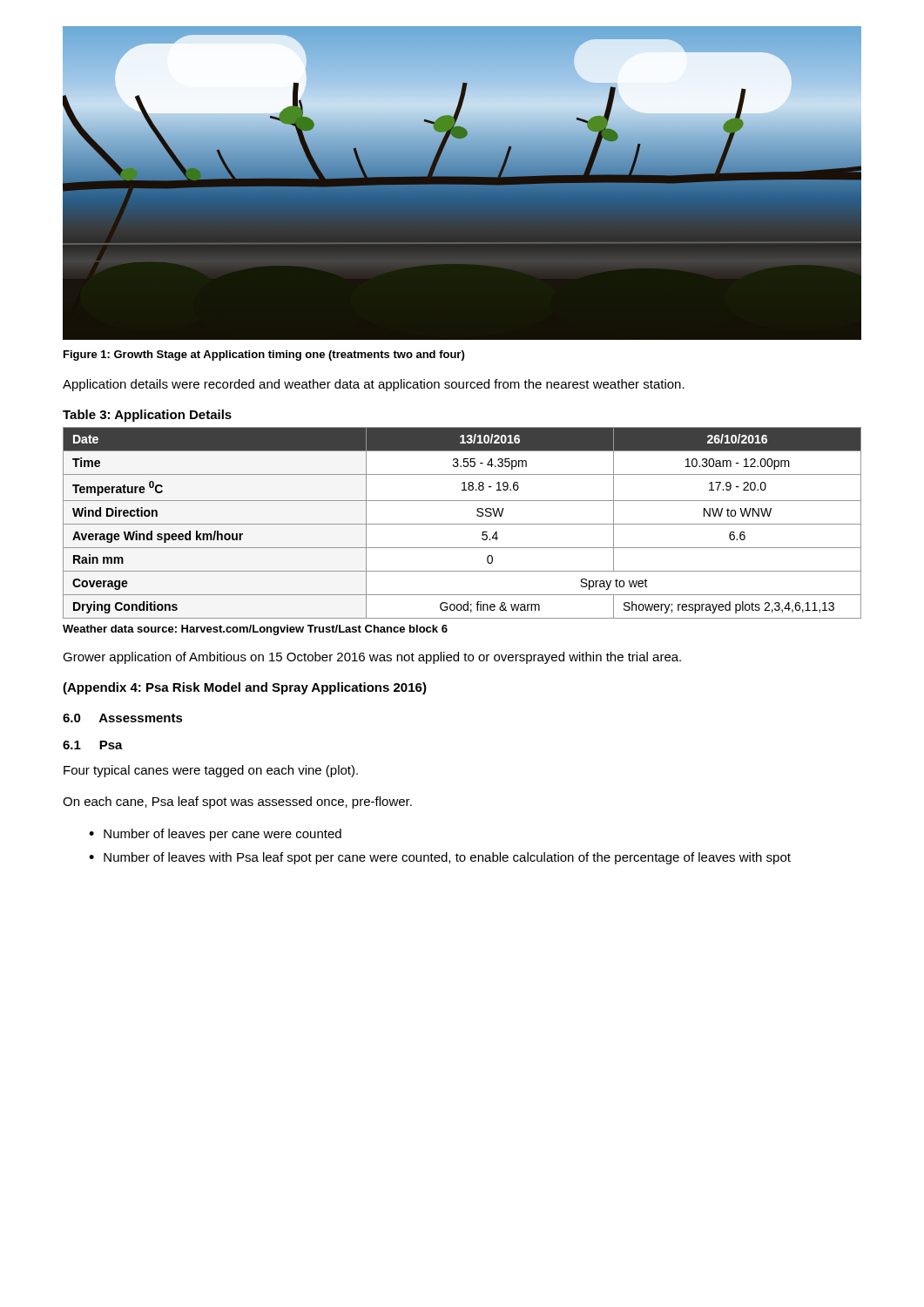The height and width of the screenshot is (1307, 924).
Task: Find the photo
Action: click(462, 183)
